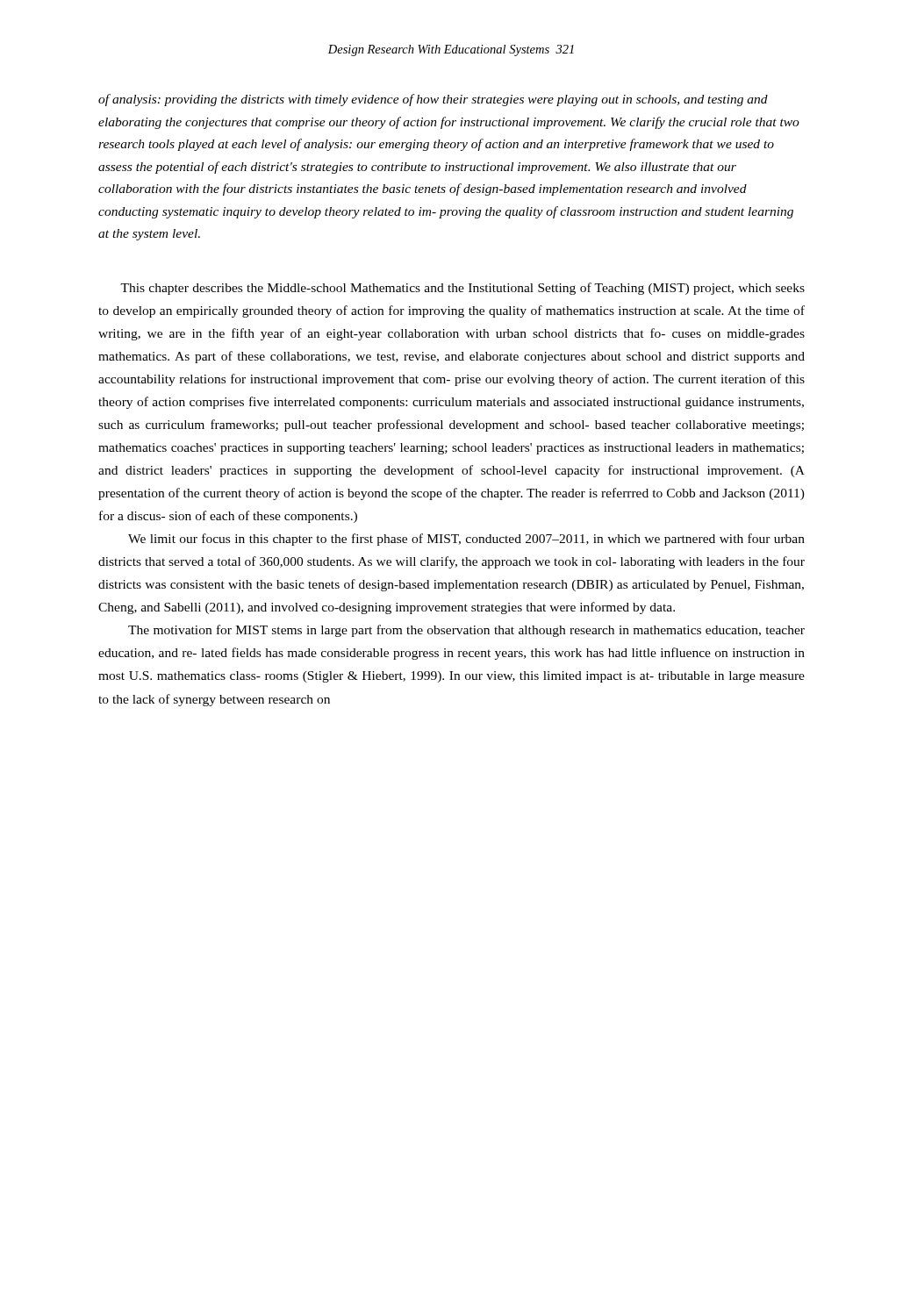Image resolution: width=903 pixels, height=1316 pixels.
Task: Where is the passage that starts "of analysis: providing the districts"?
Action: (x=449, y=166)
